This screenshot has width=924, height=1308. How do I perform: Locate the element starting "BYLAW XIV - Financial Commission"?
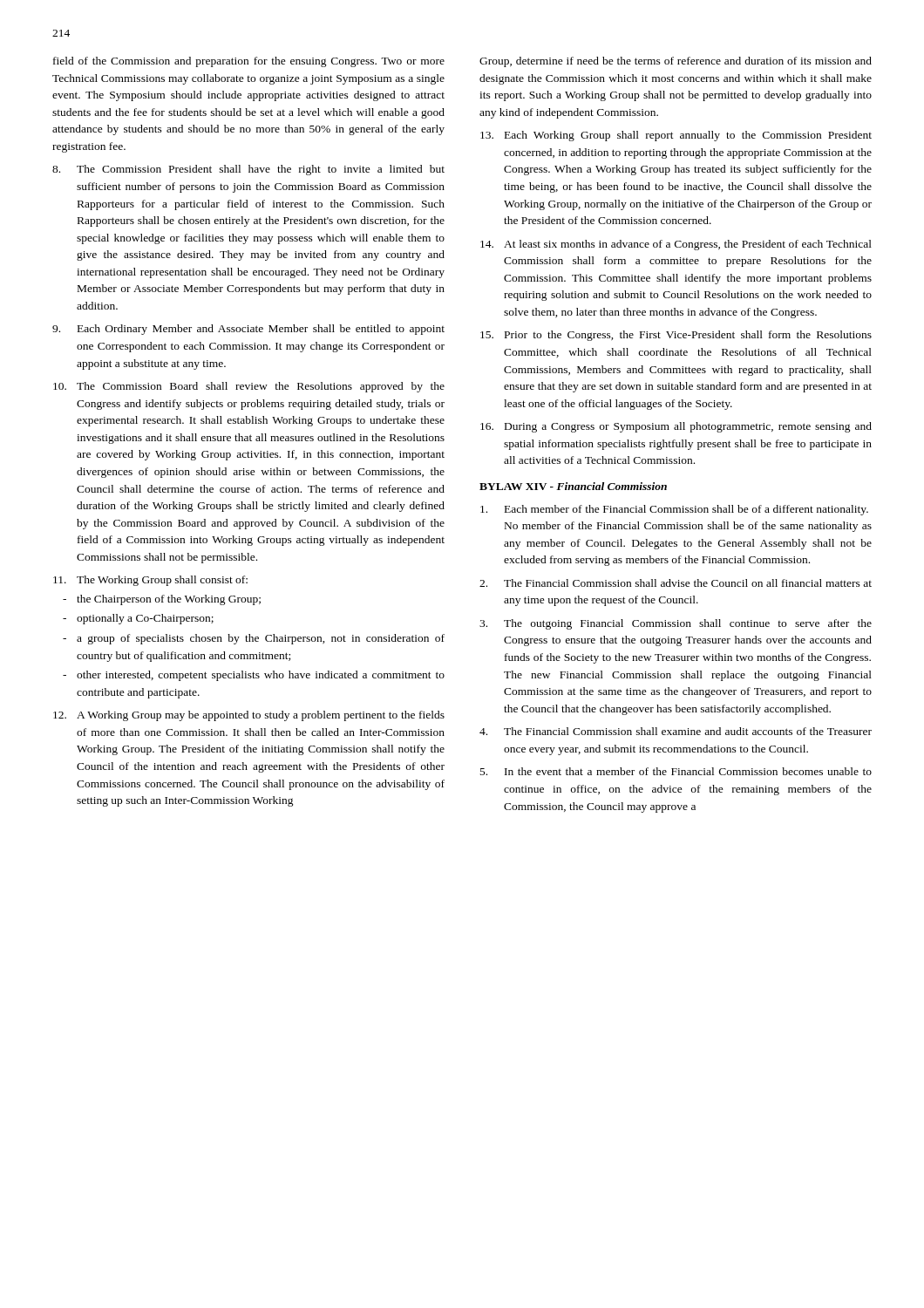point(573,486)
